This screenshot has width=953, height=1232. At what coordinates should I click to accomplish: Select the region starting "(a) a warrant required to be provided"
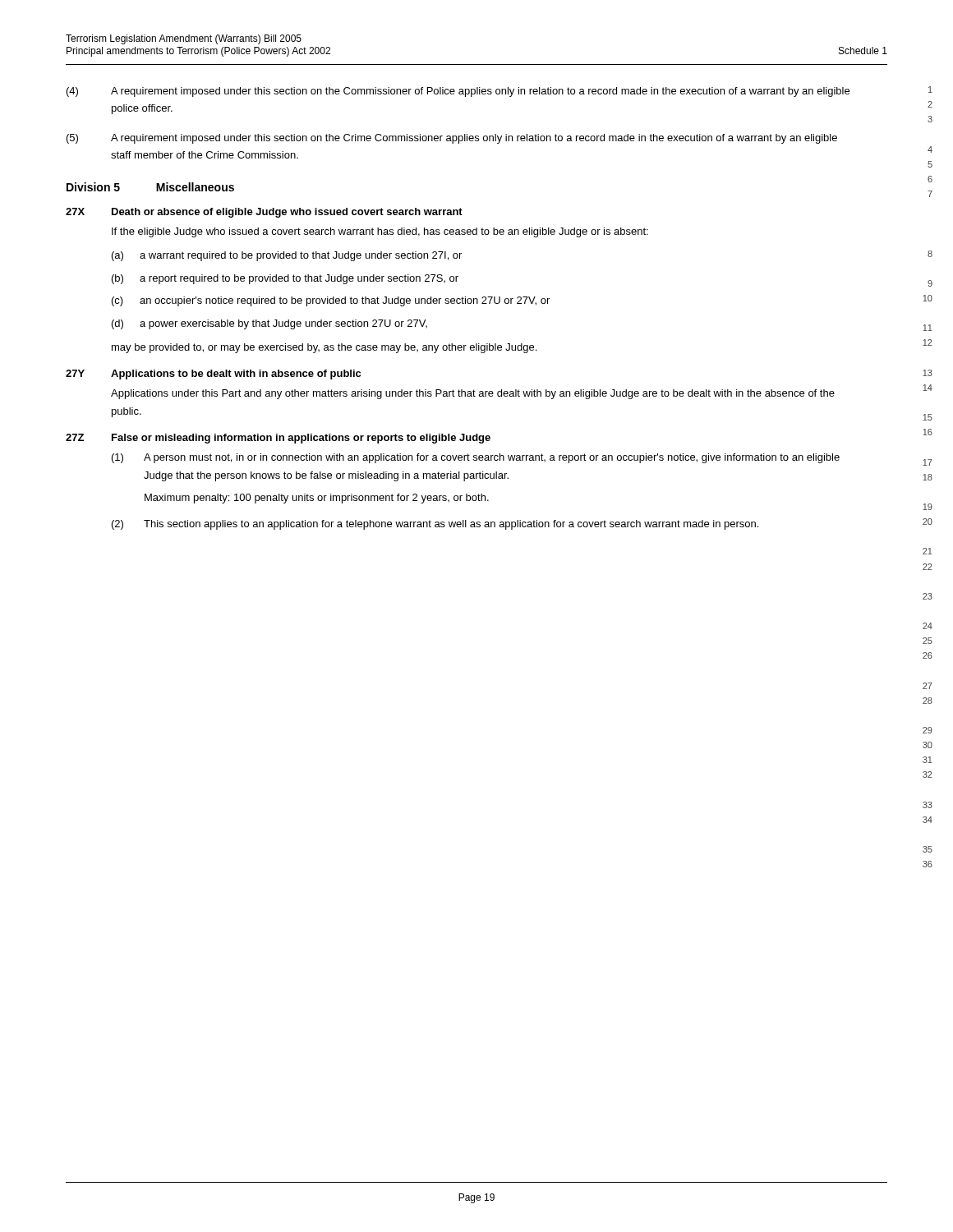(286, 255)
